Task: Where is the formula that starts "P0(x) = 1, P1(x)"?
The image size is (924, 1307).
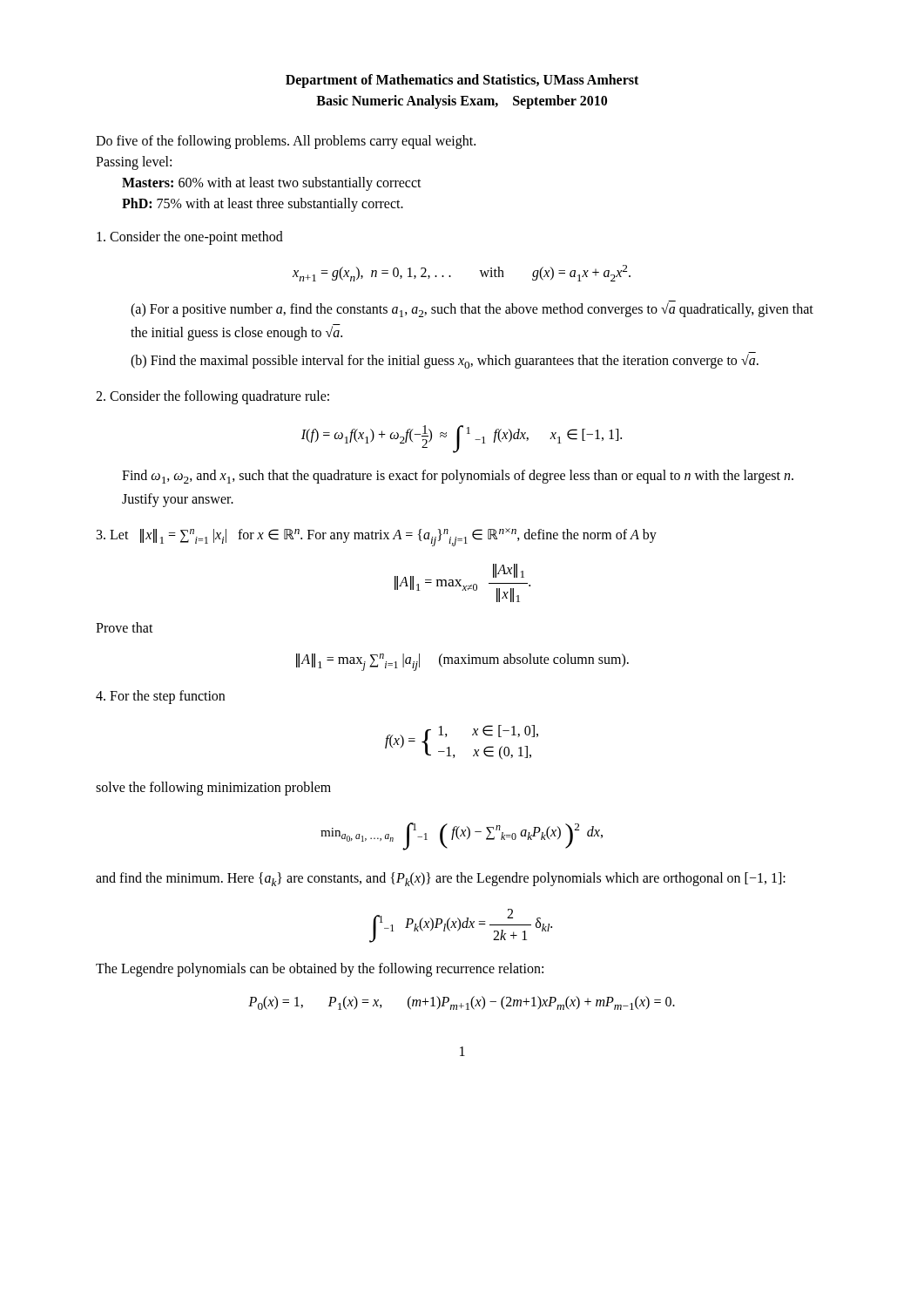Action: click(x=462, y=1003)
